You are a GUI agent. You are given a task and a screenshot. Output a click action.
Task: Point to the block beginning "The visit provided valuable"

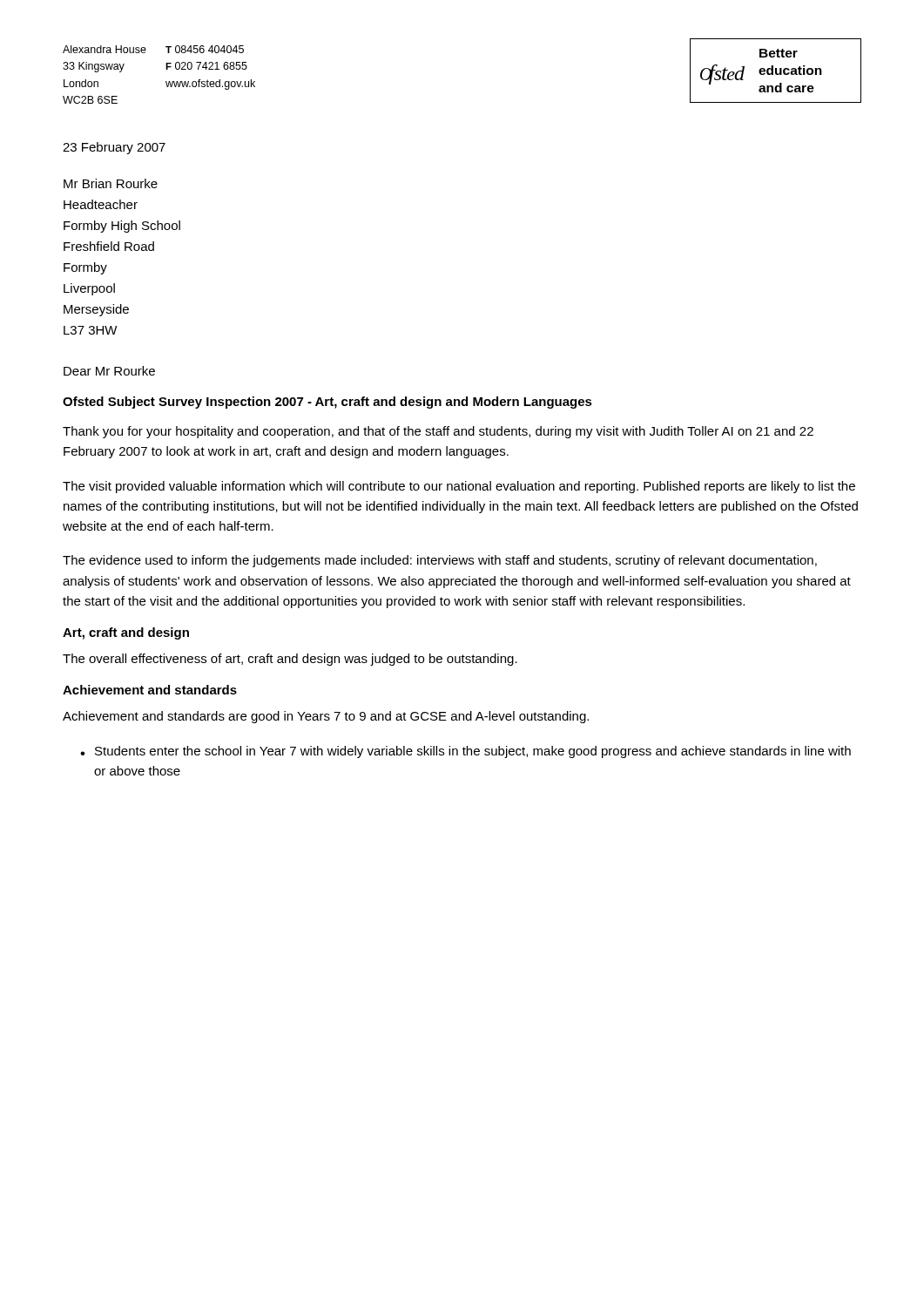pyautogui.click(x=461, y=506)
